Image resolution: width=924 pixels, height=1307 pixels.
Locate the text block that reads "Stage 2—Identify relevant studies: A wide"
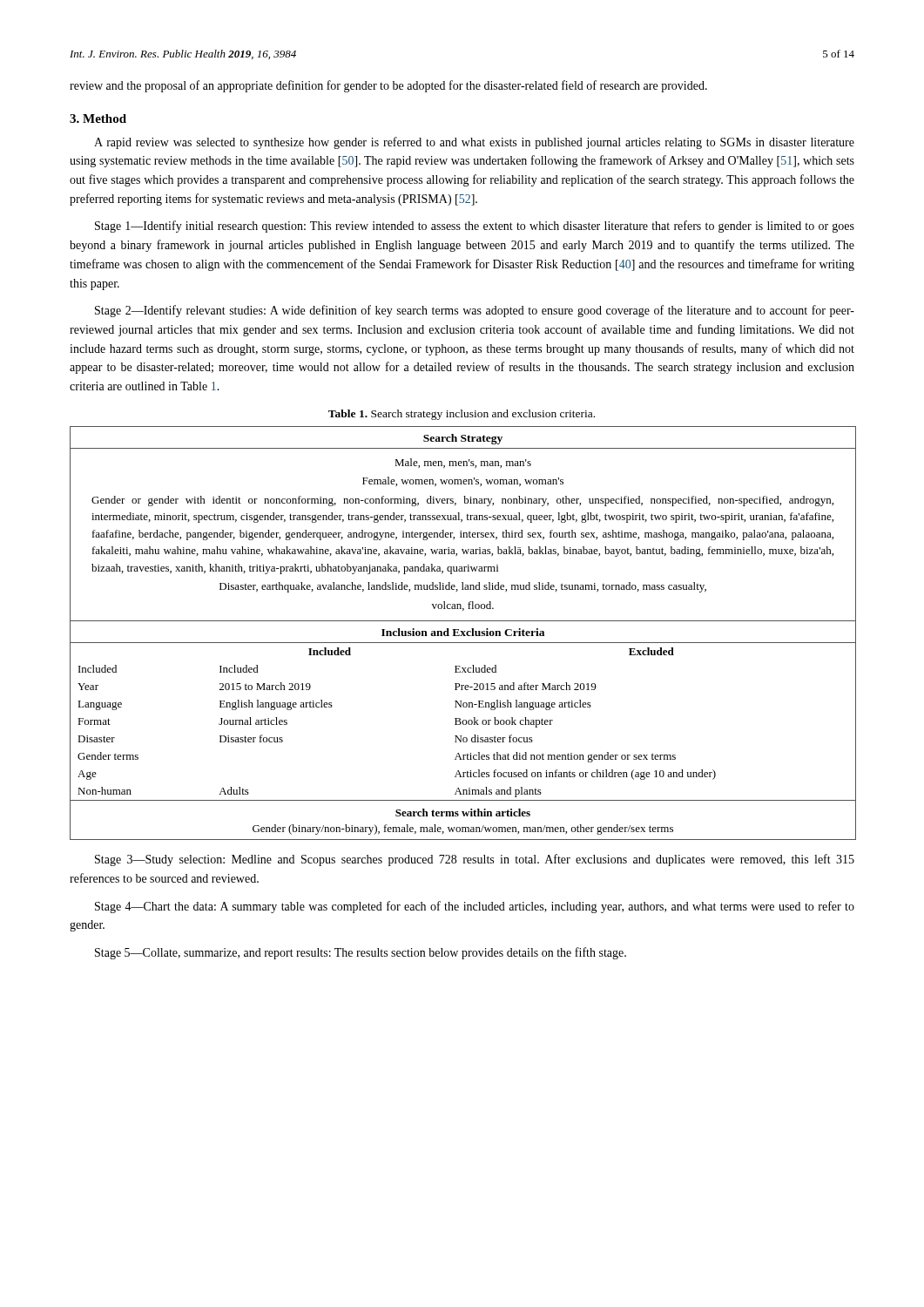point(462,349)
